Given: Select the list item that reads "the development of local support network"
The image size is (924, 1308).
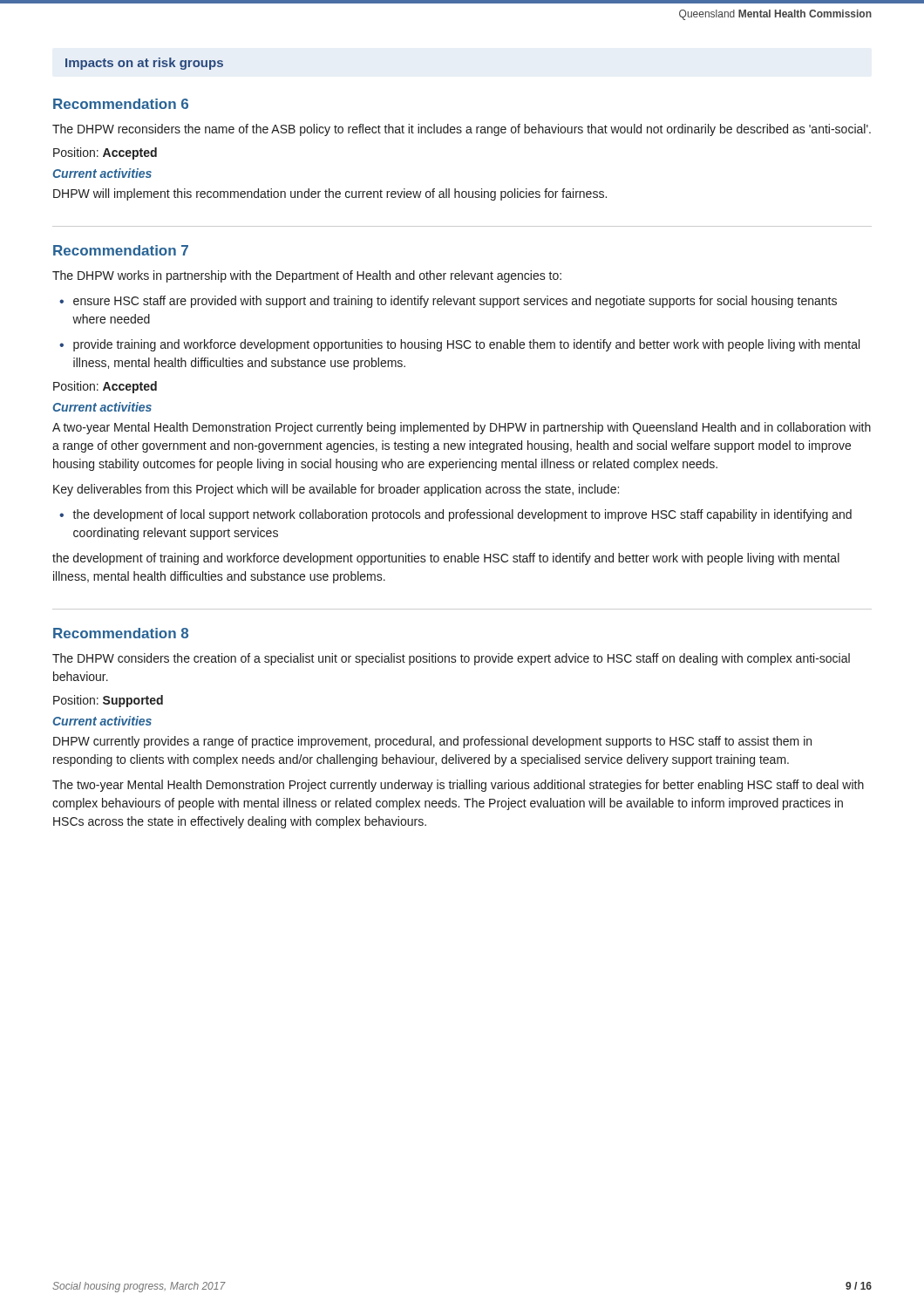Looking at the screenshot, I should pyautogui.click(x=463, y=524).
